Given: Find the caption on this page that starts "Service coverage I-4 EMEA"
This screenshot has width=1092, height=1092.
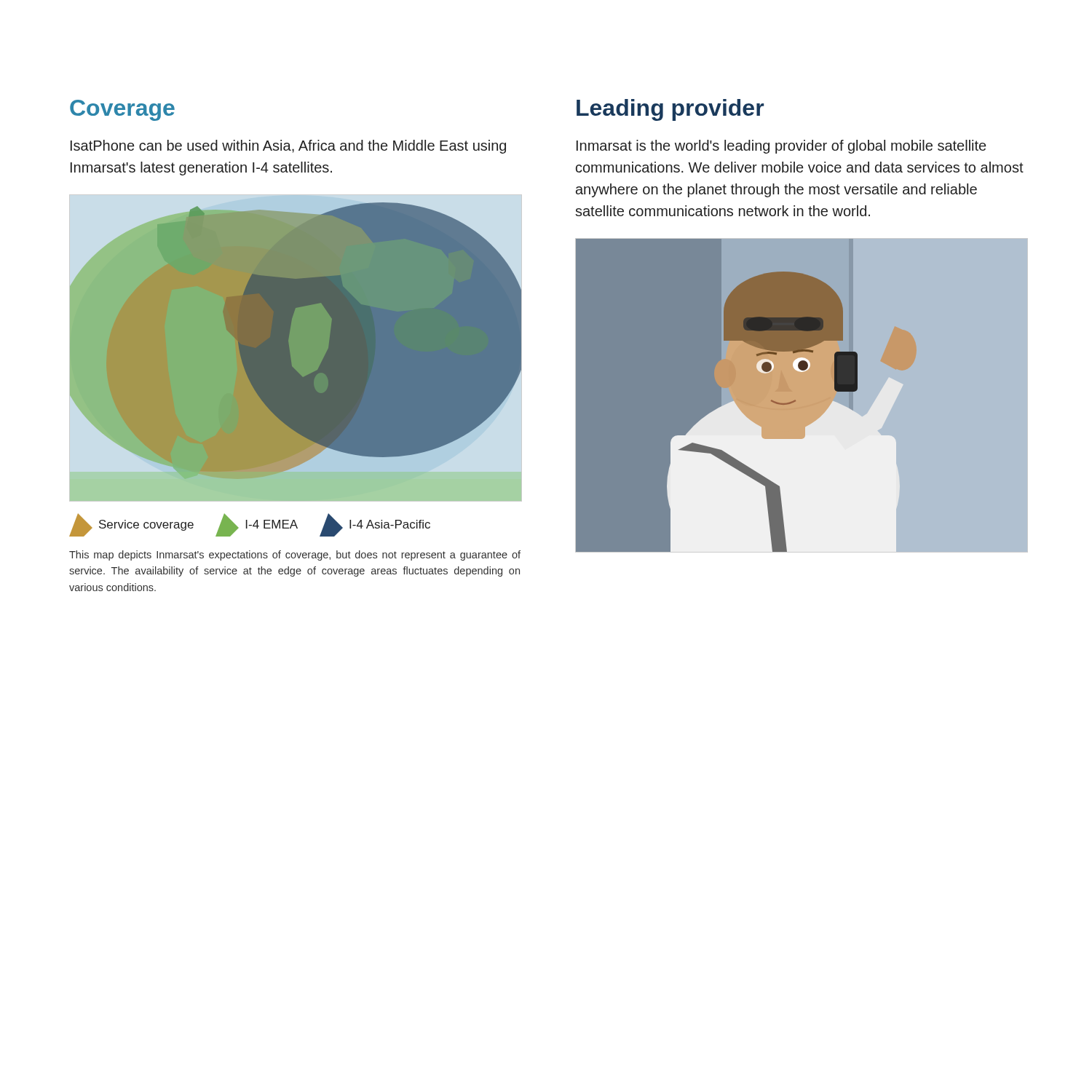Looking at the screenshot, I should tap(250, 525).
